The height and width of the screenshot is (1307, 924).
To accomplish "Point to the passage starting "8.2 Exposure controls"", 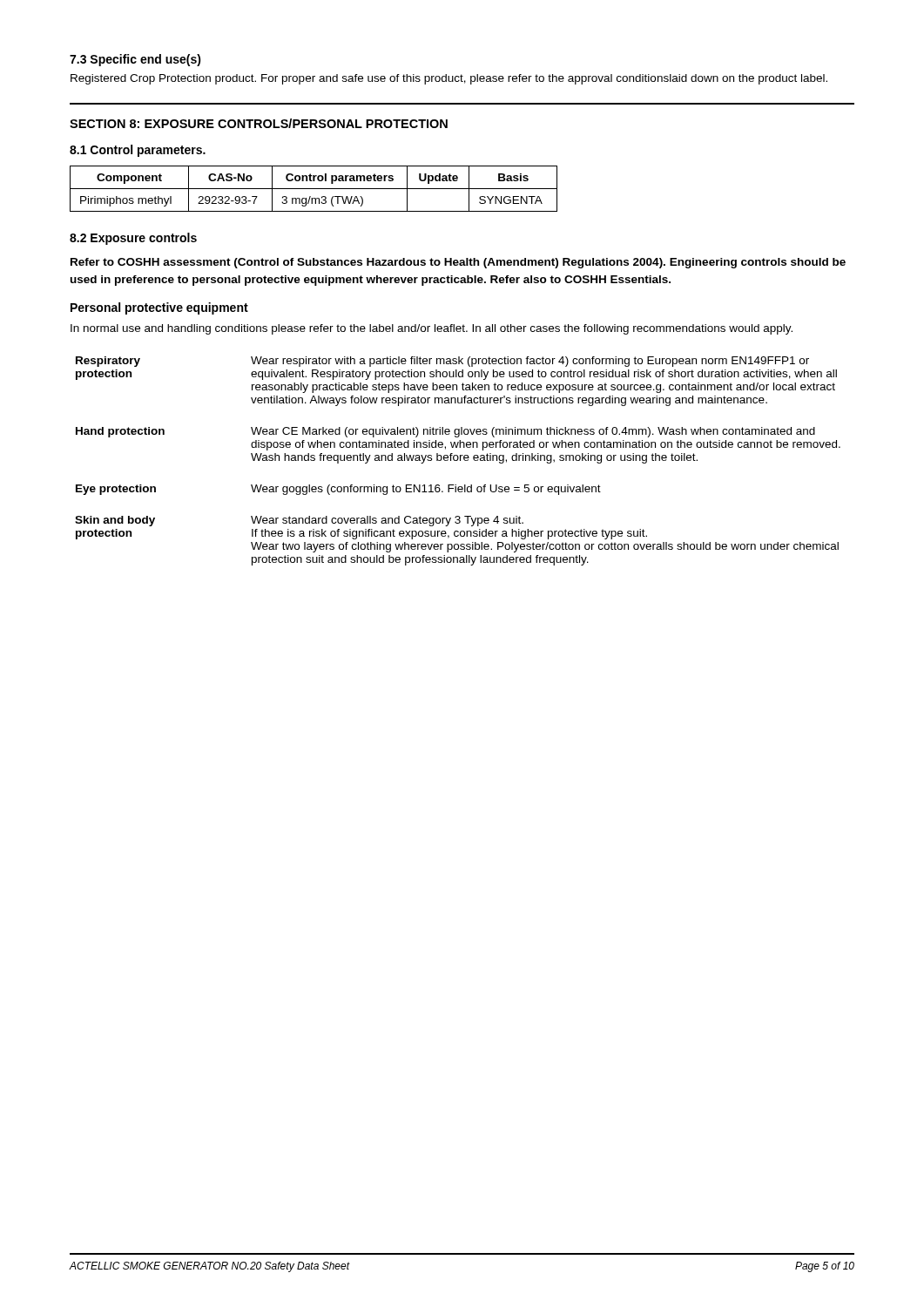I will [133, 237].
